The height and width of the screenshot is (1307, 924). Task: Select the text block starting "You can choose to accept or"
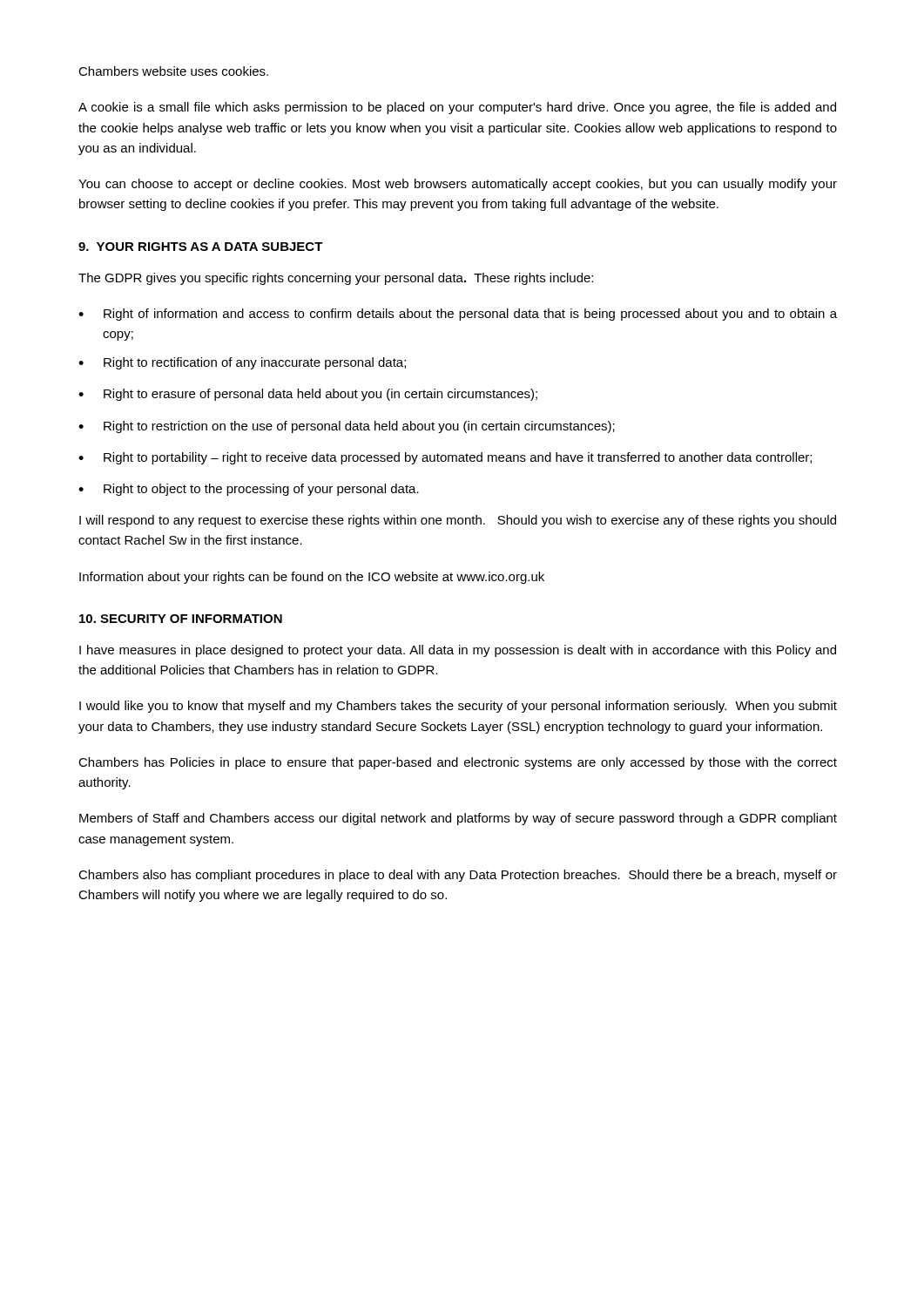(x=458, y=194)
